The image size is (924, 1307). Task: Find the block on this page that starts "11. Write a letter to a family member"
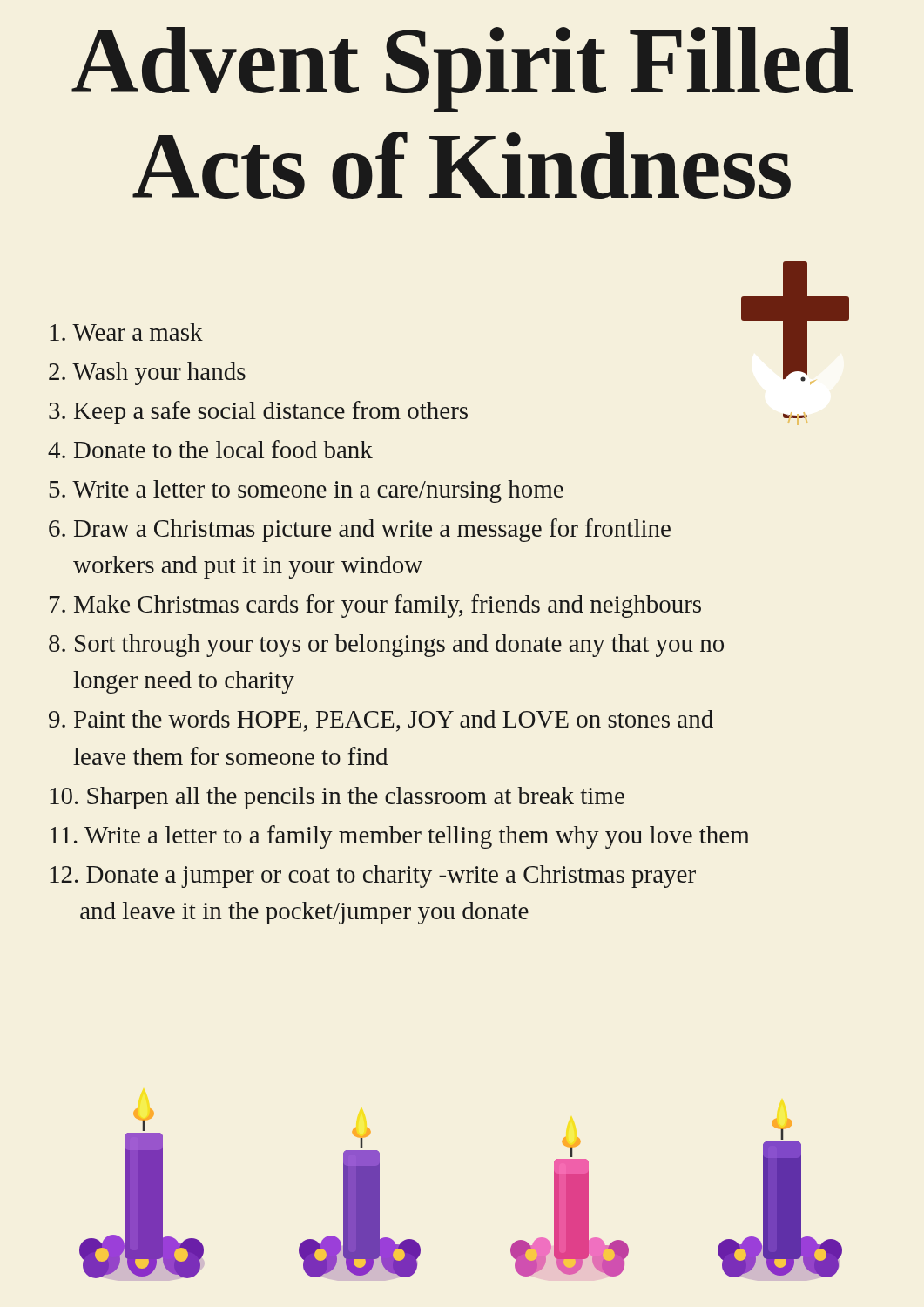tap(399, 834)
